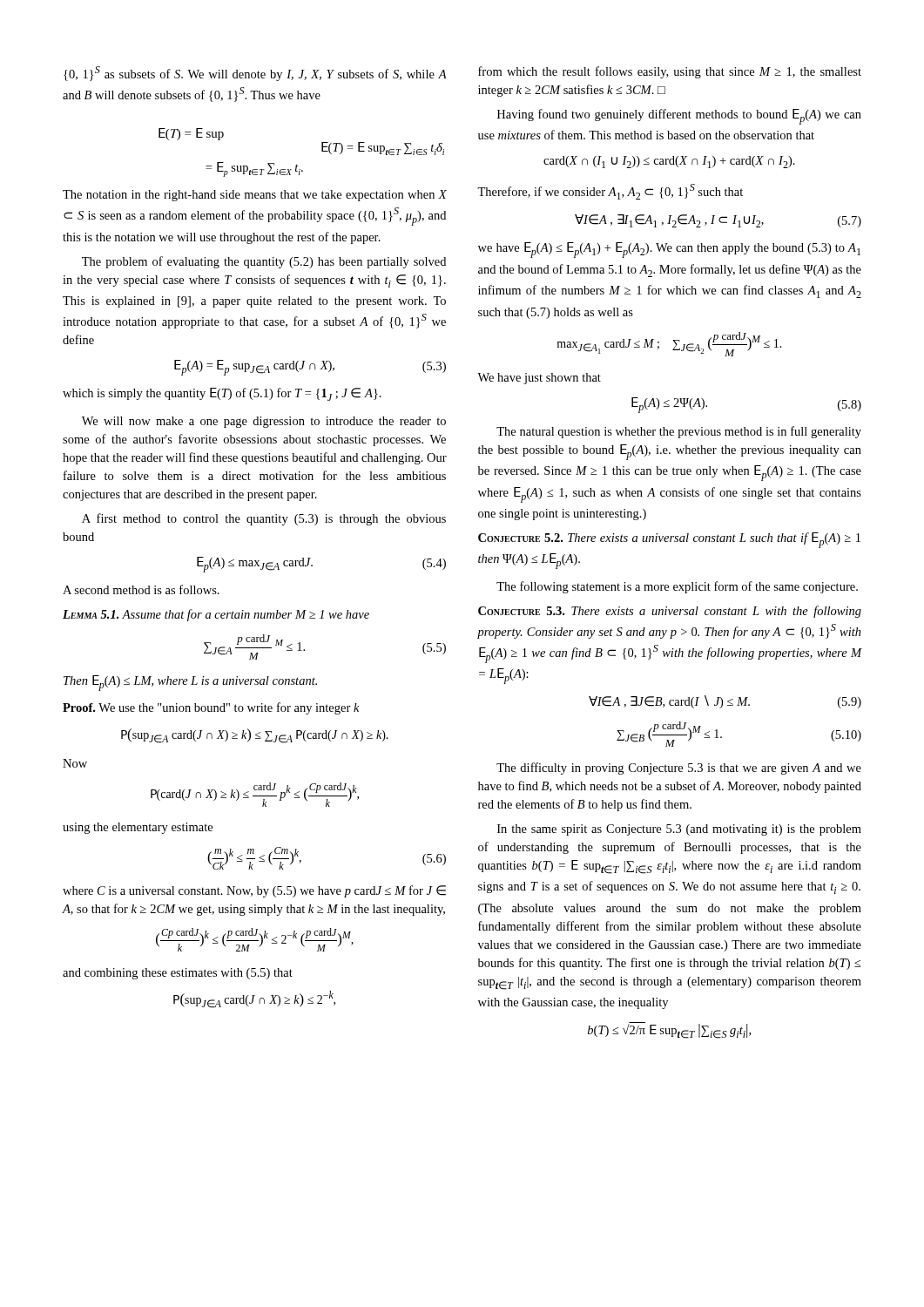Where is the formula that starts "∑J∈A p cardJ M M ≤ 1."?
Image resolution: width=924 pixels, height=1307 pixels.
(x=253, y=648)
